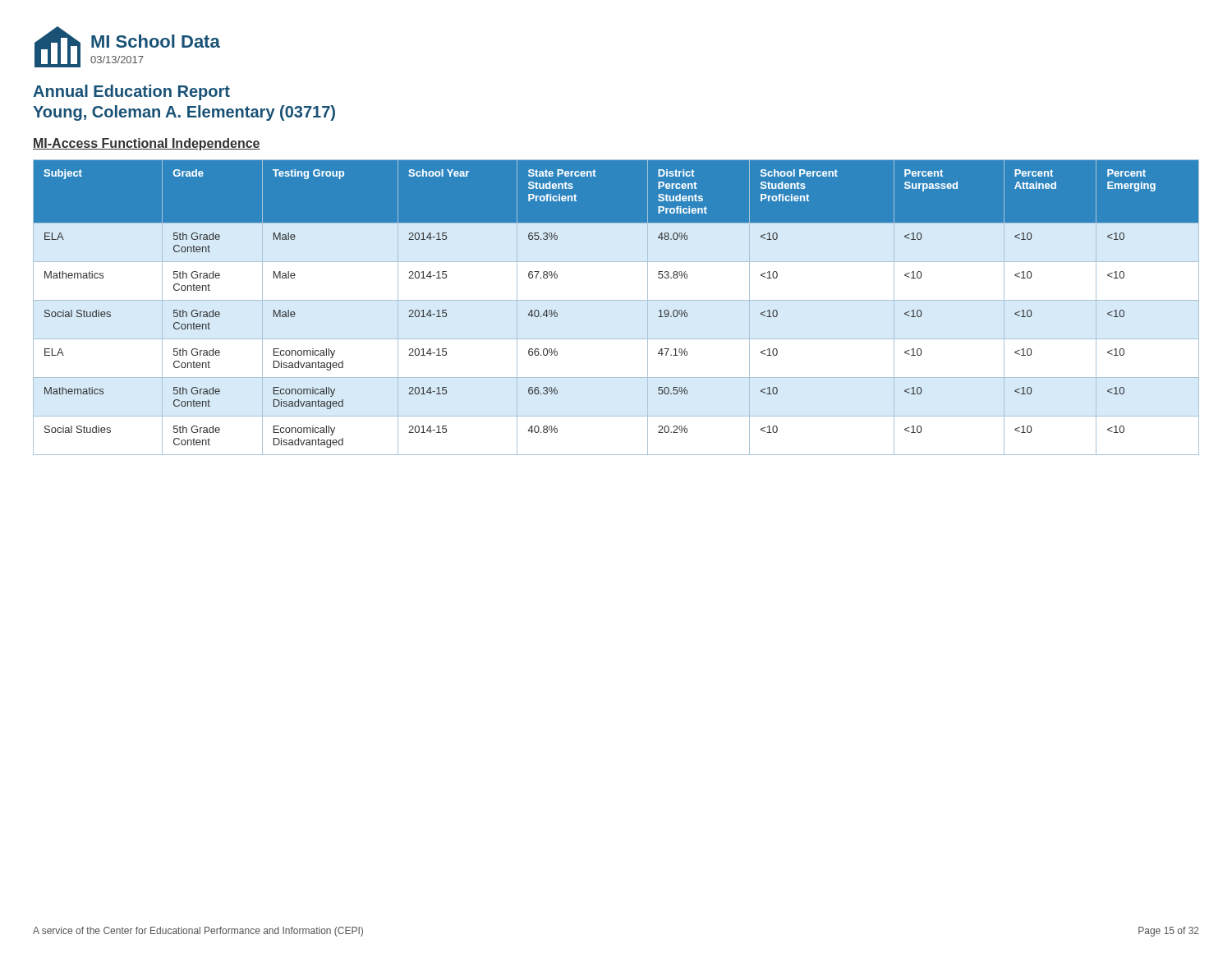Locate the region starting "MI-Access Functional Independence"
Image resolution: width=1232 pixels, height=953 pixels.
pyautogui.click(x=146, y=143)
